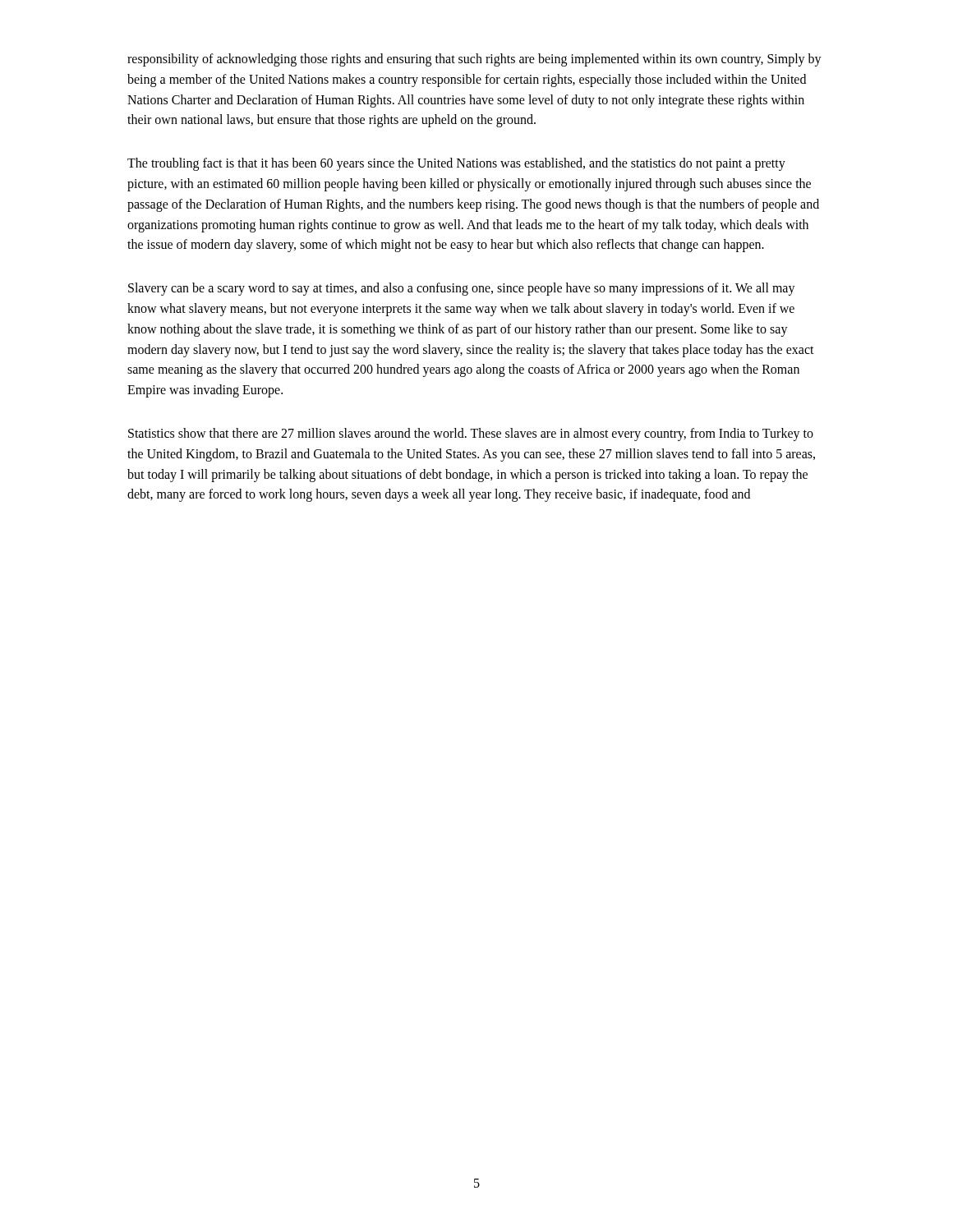The height and width of the screenshot is (1232, 953).
Task: Click the passage that begins "responsibility of acknowledging those rights and ensuring"
Action: pos(474,89)
